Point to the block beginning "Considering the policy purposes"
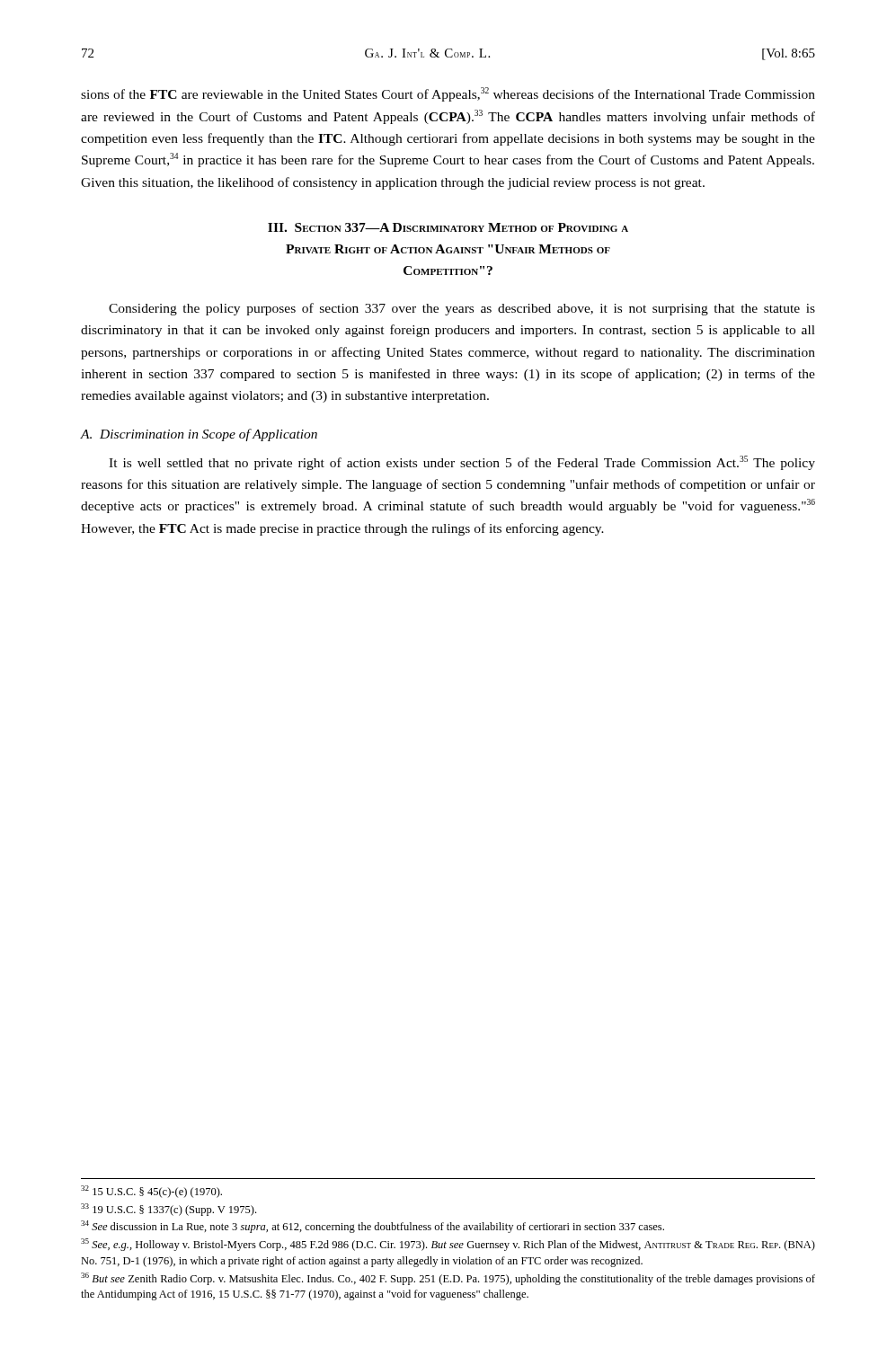 (448, 351)
